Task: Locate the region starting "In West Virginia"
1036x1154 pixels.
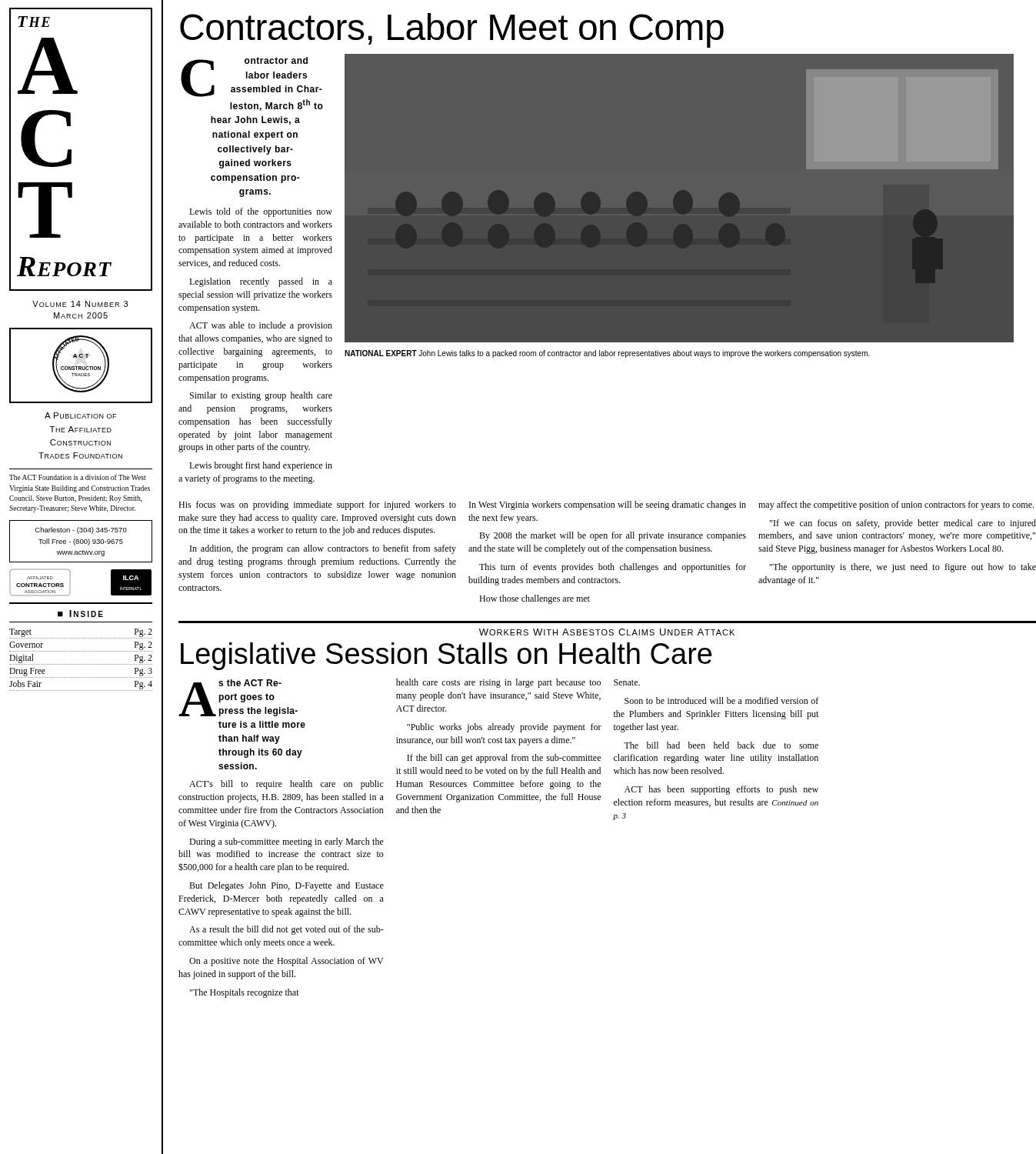Action: point(607,552)
